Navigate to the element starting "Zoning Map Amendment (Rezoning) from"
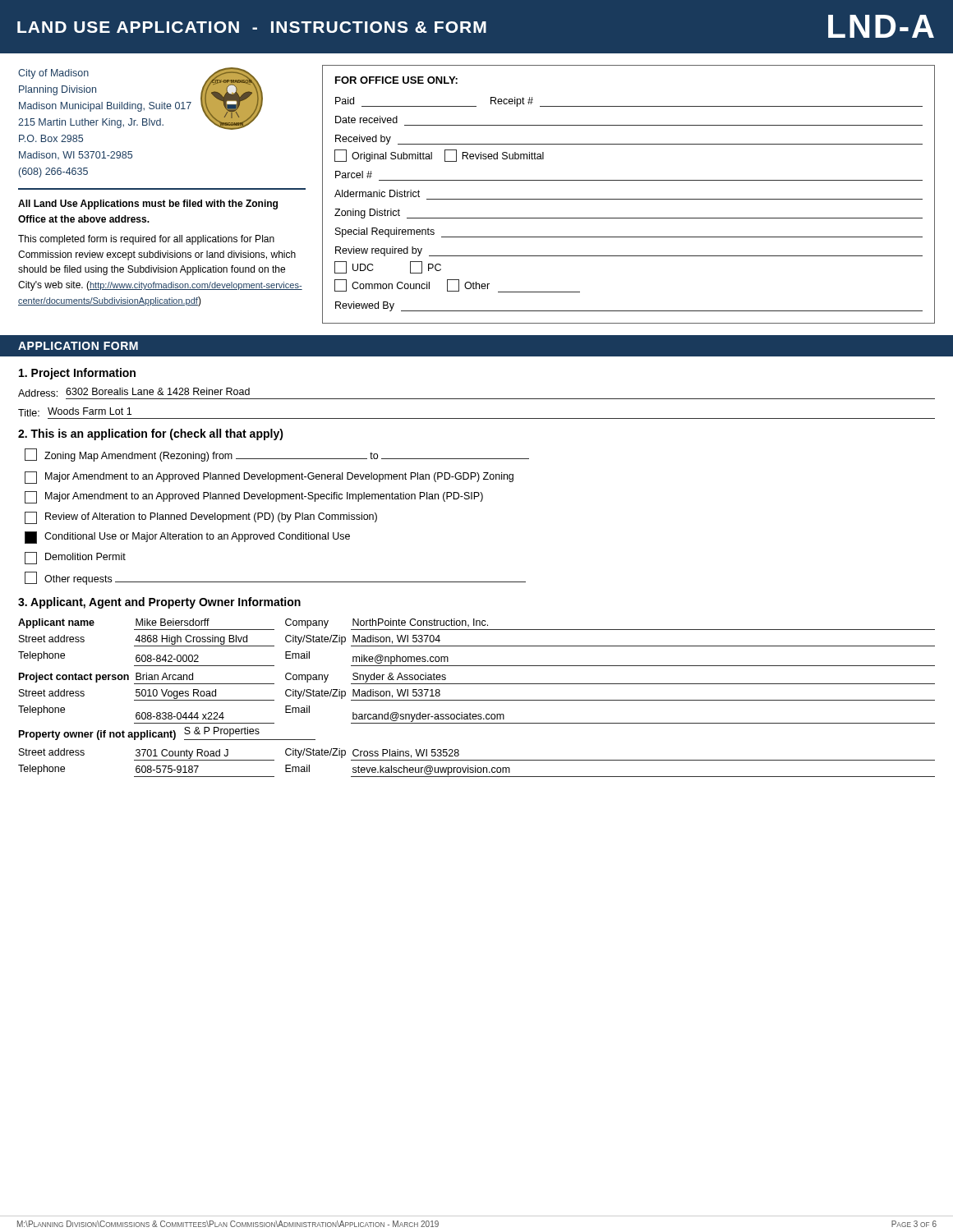Viewport: 953px width, 1232px height. (277, 455)
